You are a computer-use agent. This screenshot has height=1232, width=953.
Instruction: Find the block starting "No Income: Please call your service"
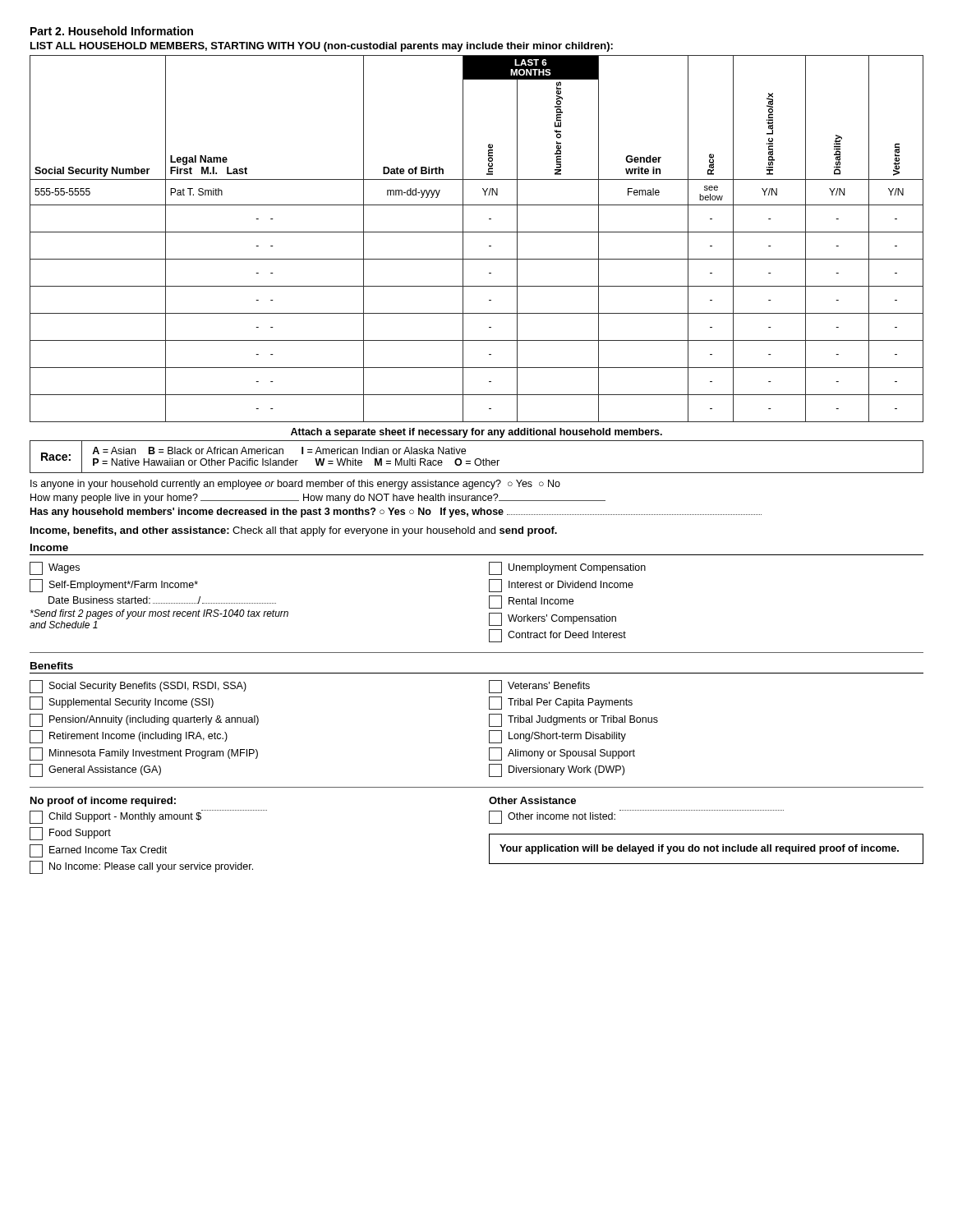[142, 868]
